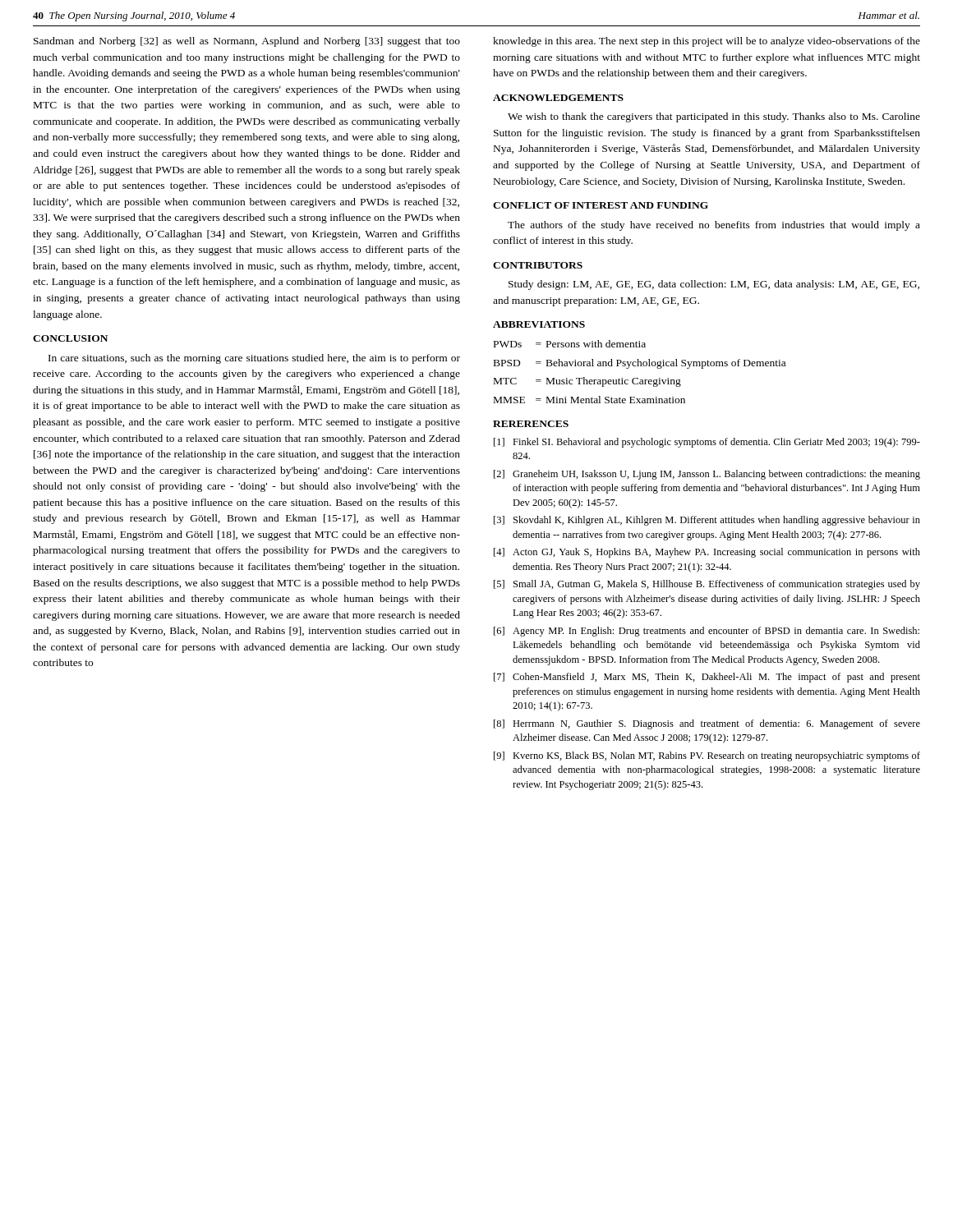Locate the list item with the text "[5] Small JA, Gutman"

click(707, 599)
